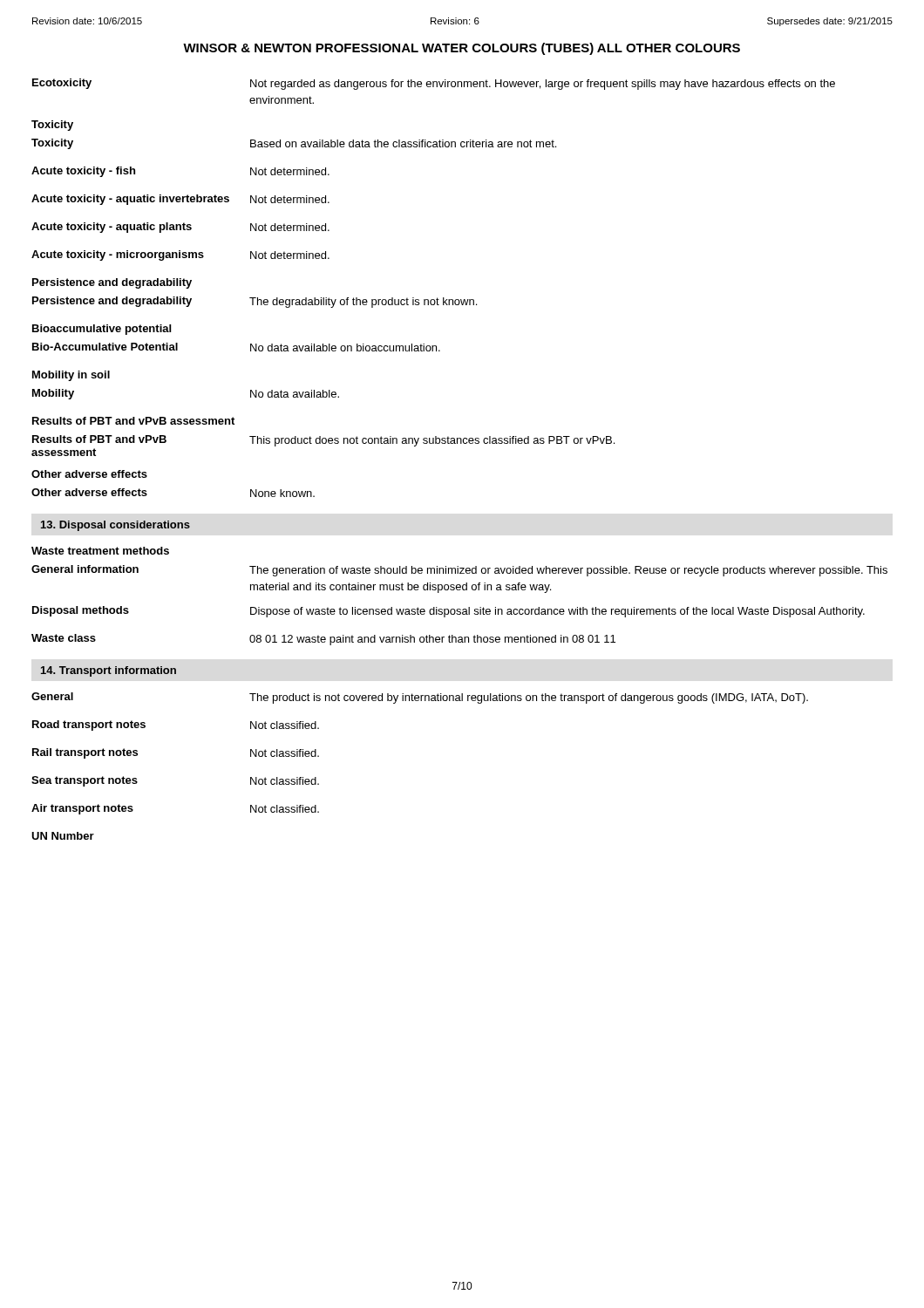924x1308 pixels.
Task: Find the section header containing "Waste treatment methods"
Action: 100,550
